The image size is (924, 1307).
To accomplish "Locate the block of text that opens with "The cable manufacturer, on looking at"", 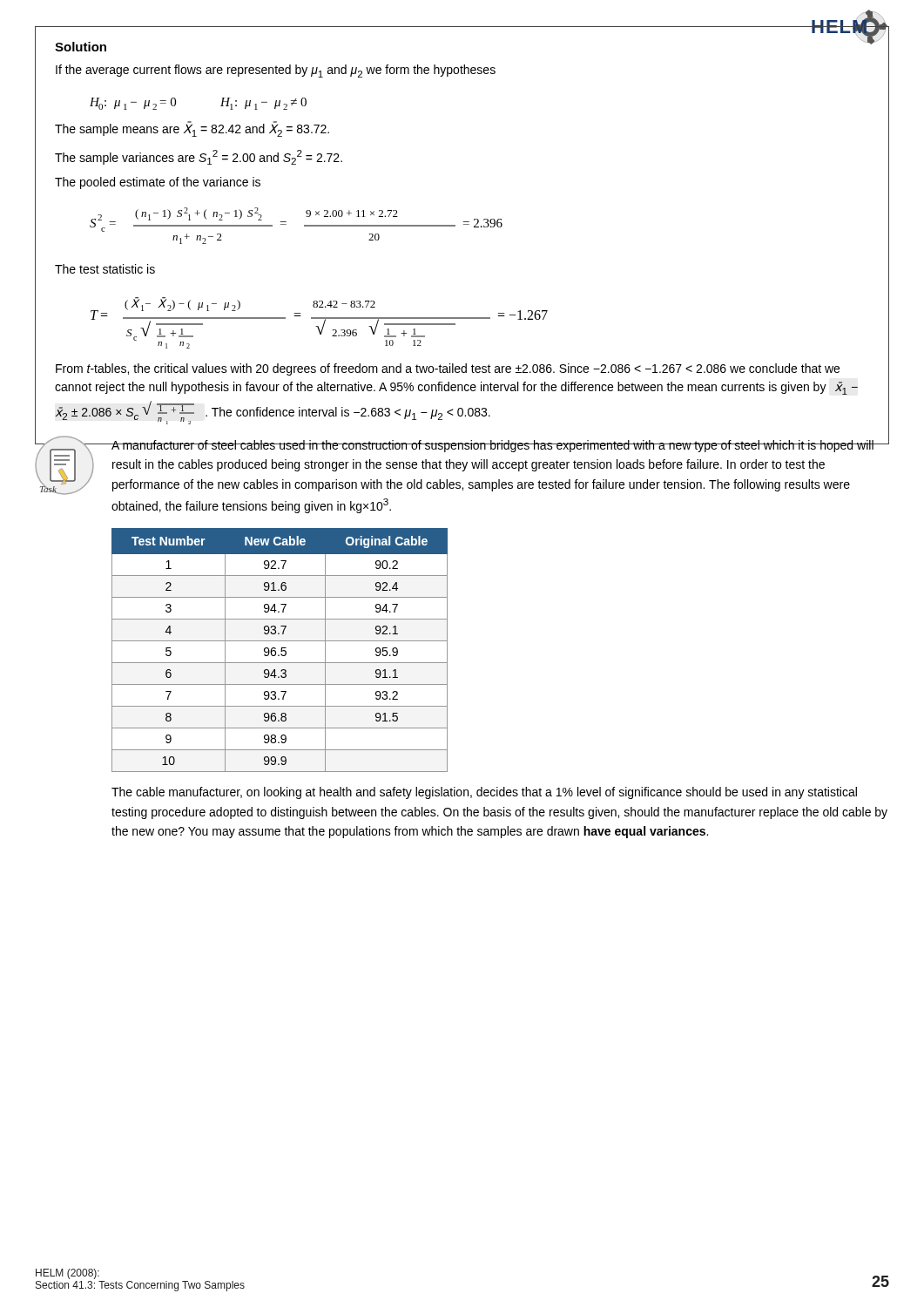I will coord(499,812).
